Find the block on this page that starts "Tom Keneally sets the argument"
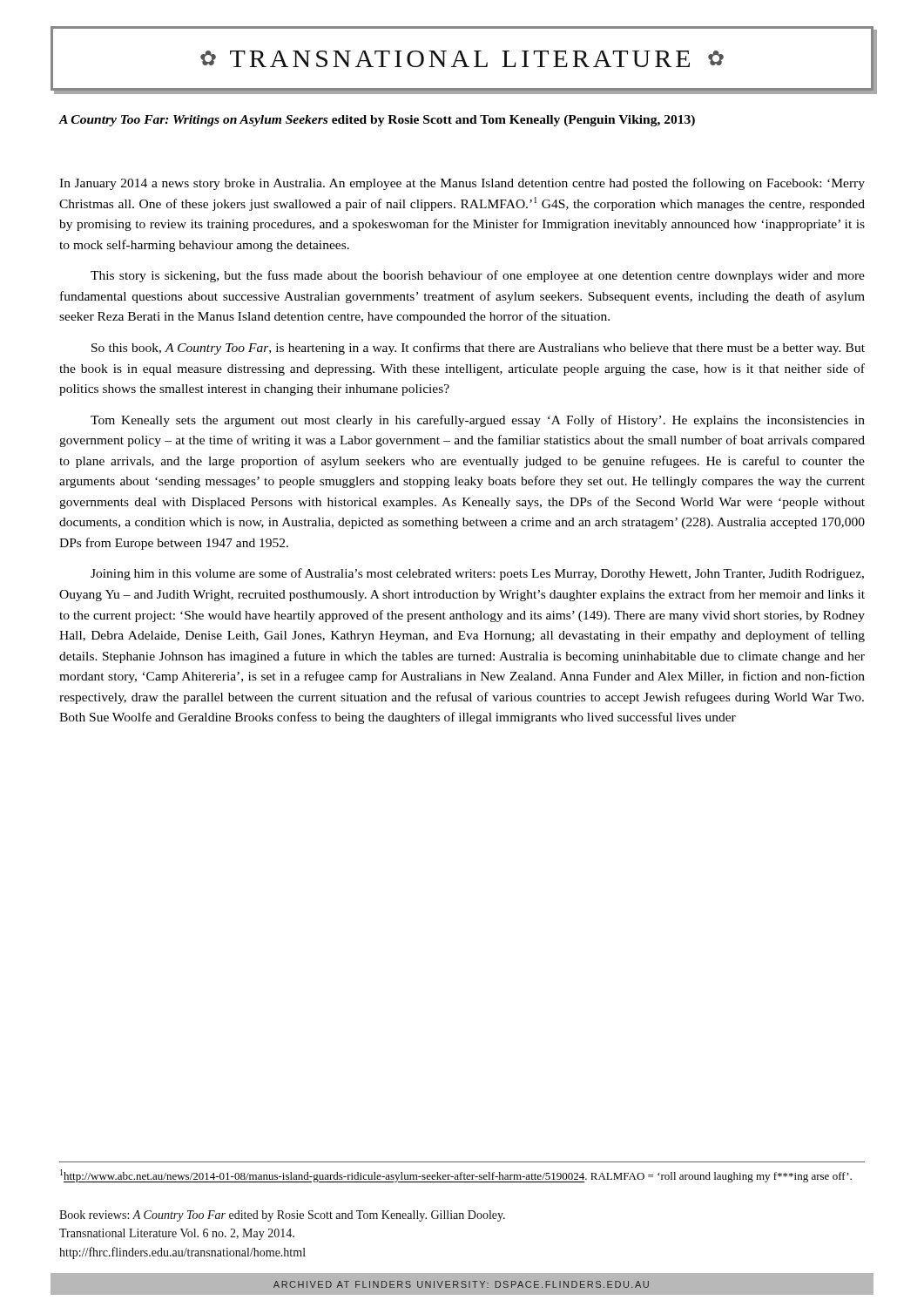 pos(462,481)
